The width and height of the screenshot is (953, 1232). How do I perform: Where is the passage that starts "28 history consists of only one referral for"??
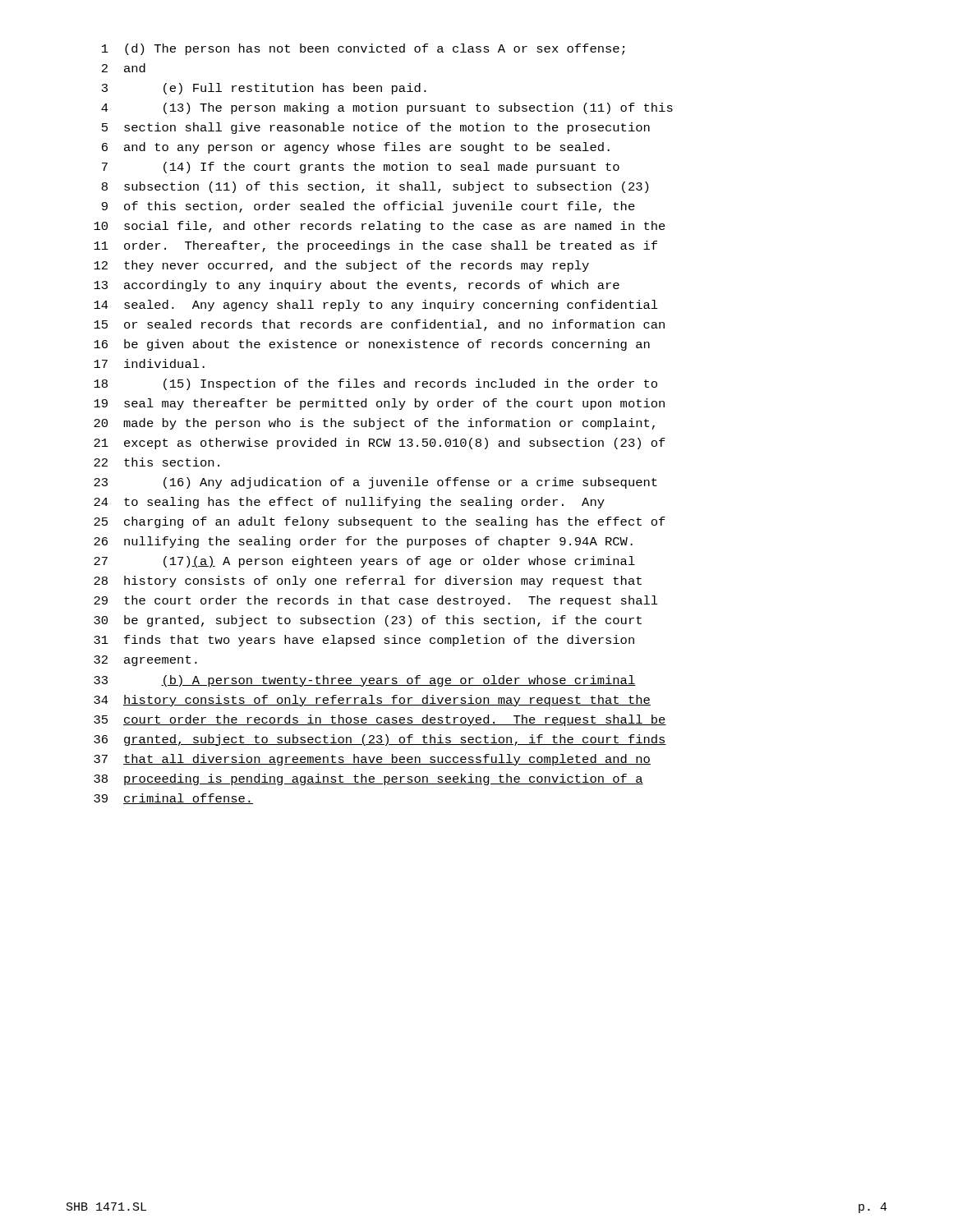pyautogui.click(x=476, y=582)
